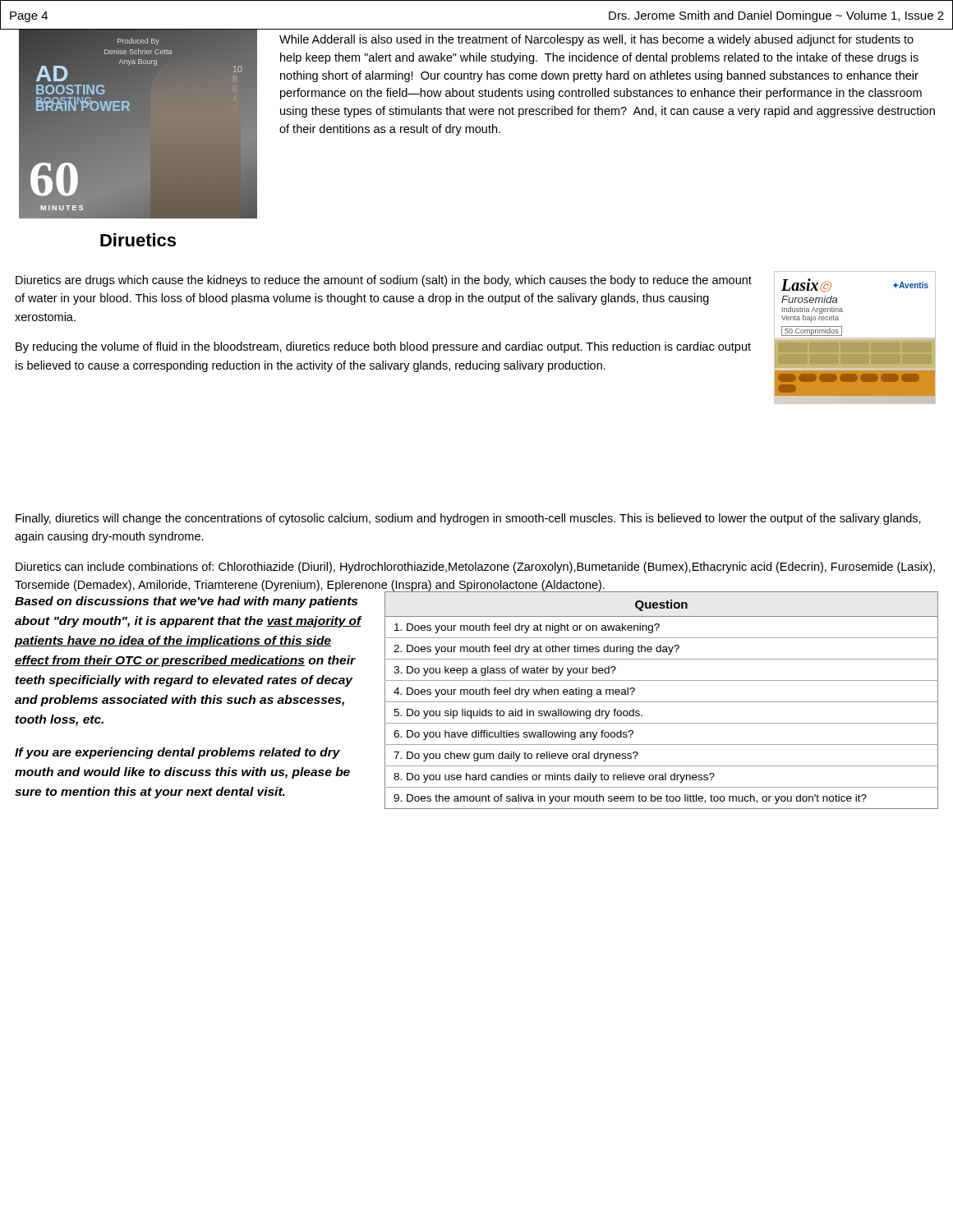Locate the text block containing "By reducing the volume of"
953x1232 pixels.
tap(383, 356)
